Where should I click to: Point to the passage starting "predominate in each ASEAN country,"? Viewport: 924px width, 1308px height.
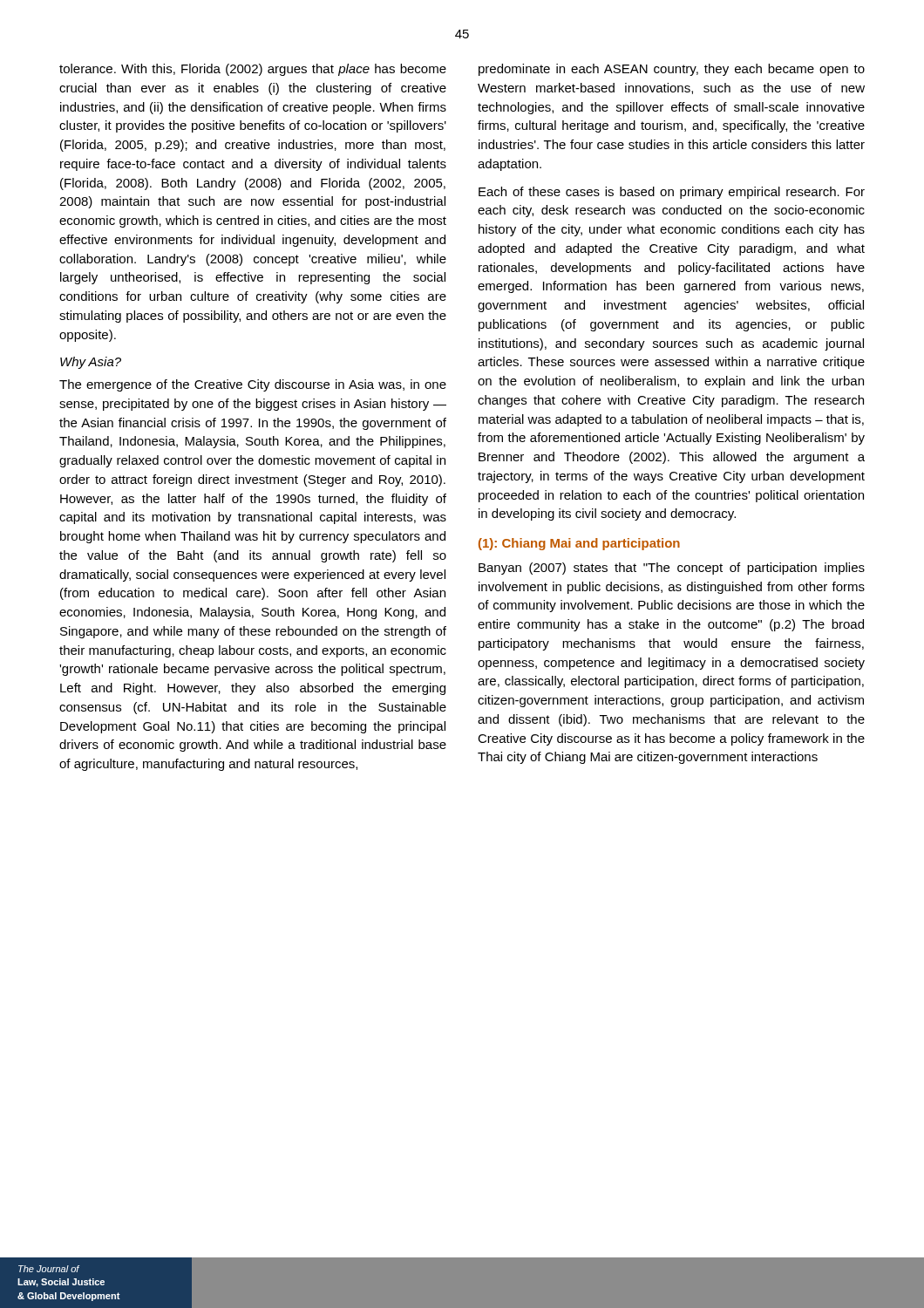[x=671, y=291]
